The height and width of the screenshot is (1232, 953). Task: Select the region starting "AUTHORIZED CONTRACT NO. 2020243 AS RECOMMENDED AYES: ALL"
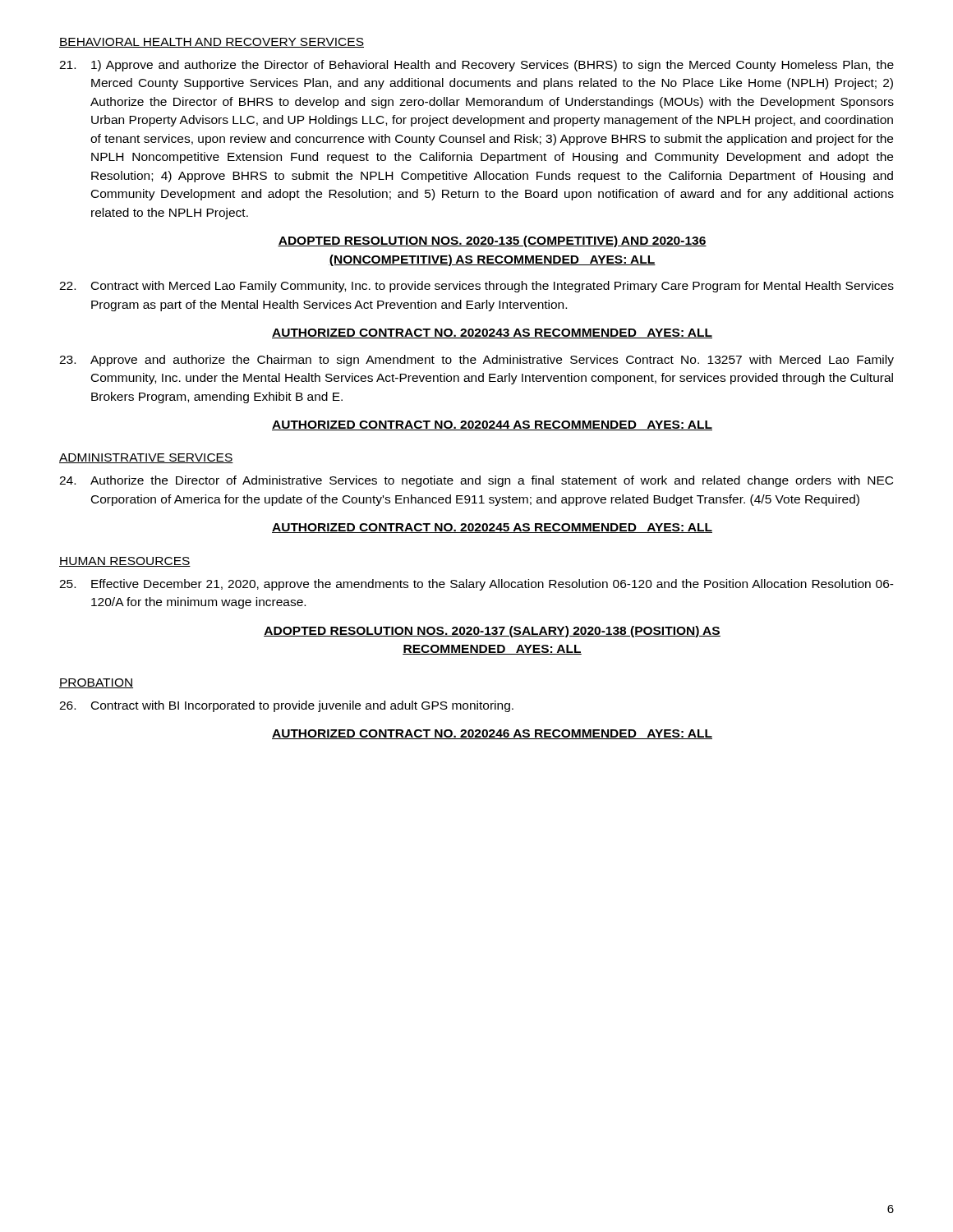[x=492, y=332]
